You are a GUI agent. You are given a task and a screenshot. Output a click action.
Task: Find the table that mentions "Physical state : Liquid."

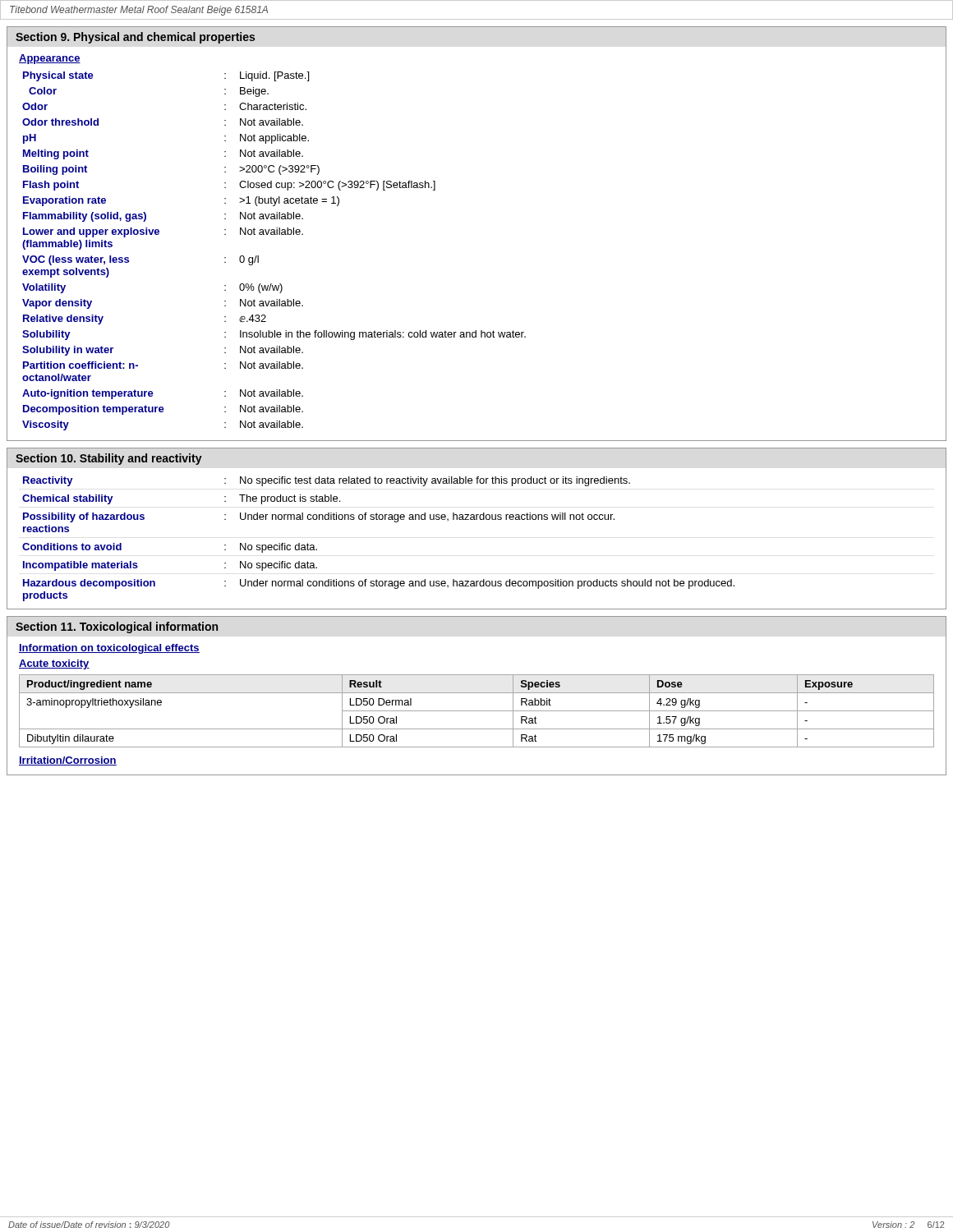click(476, 250)
